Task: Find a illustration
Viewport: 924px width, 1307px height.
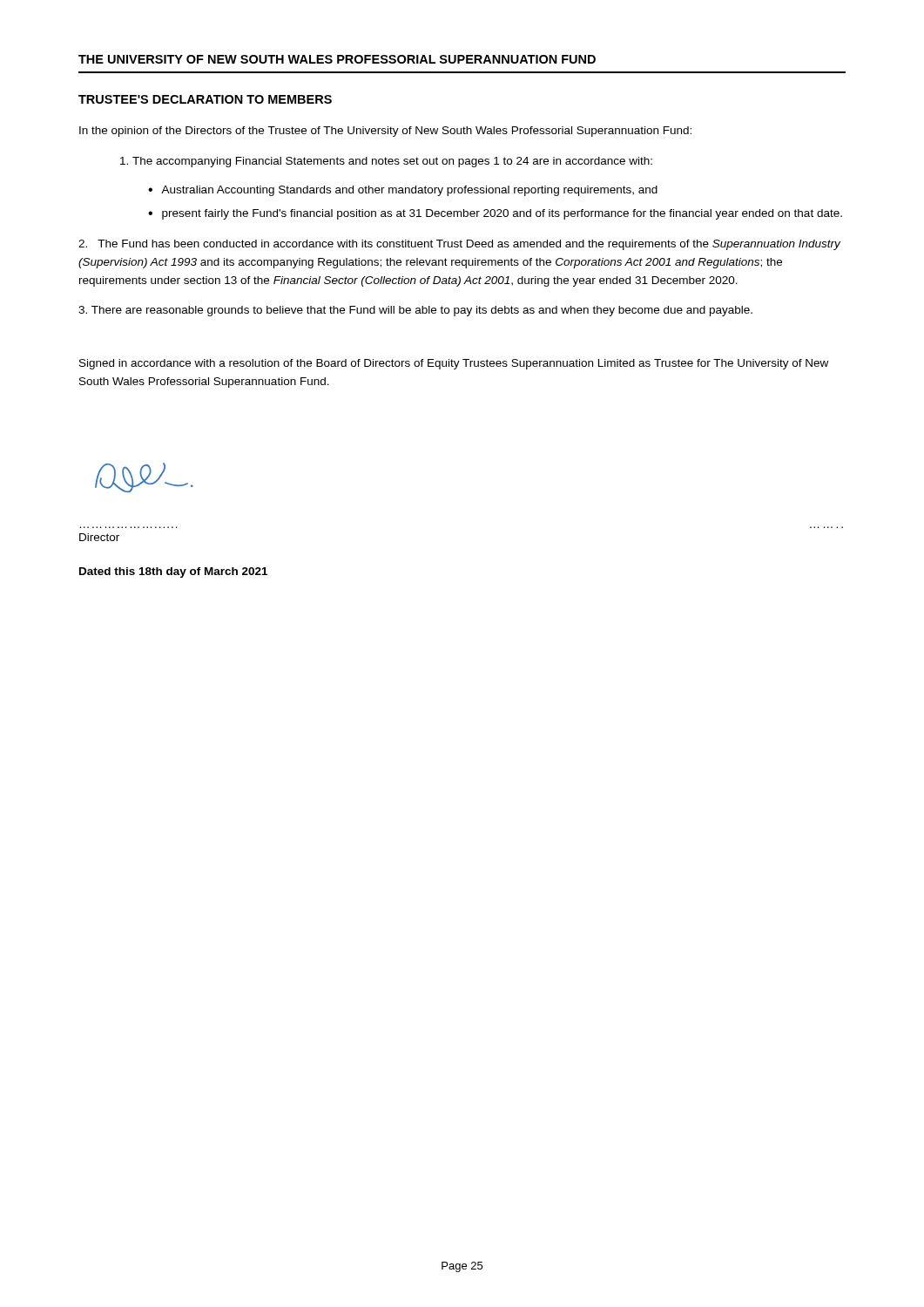Action: [462, 475]
